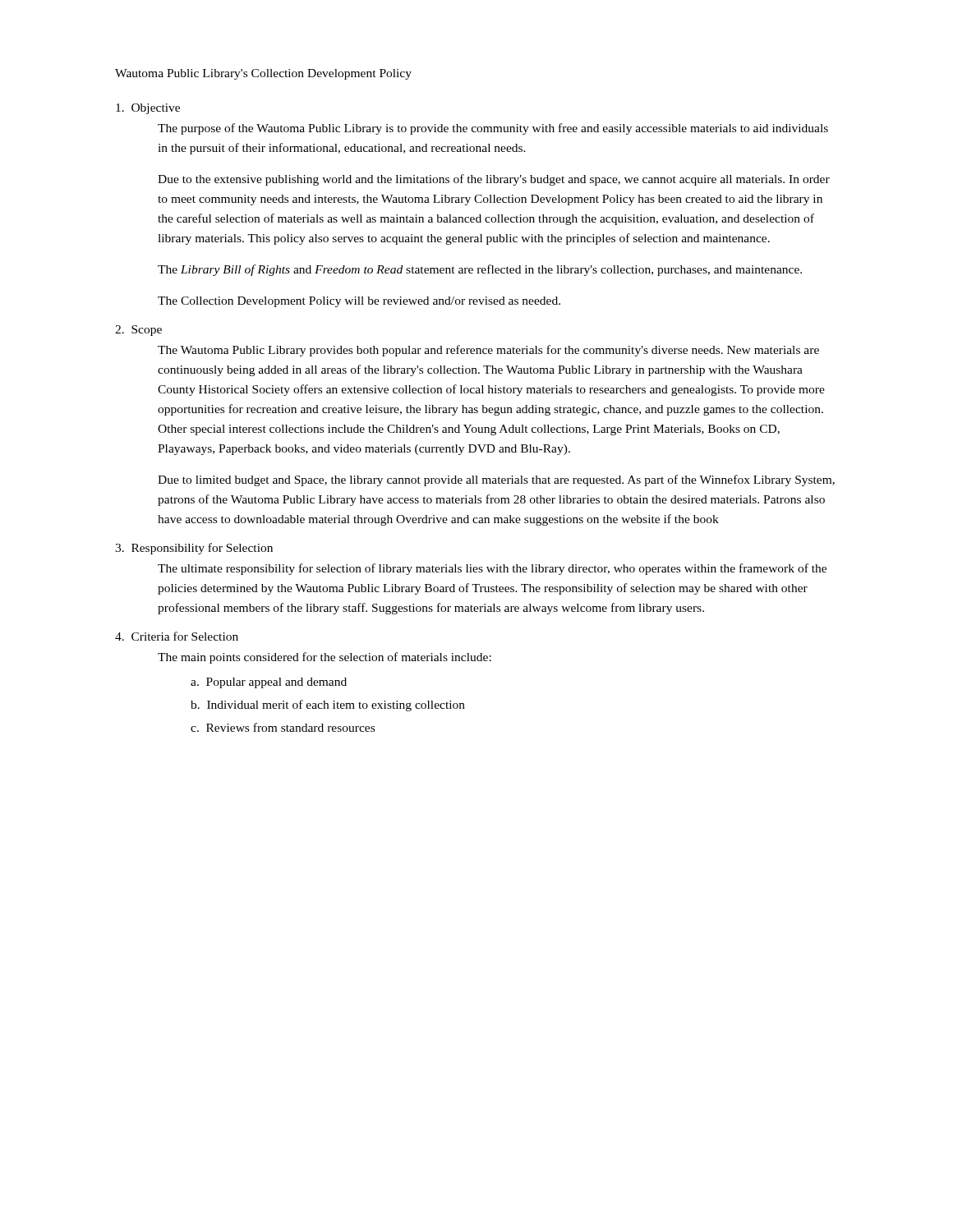Navigate to the text starting "The purpose of the"
The image size is (953, 1232).
pyautogui.click(x=493, y=138)
